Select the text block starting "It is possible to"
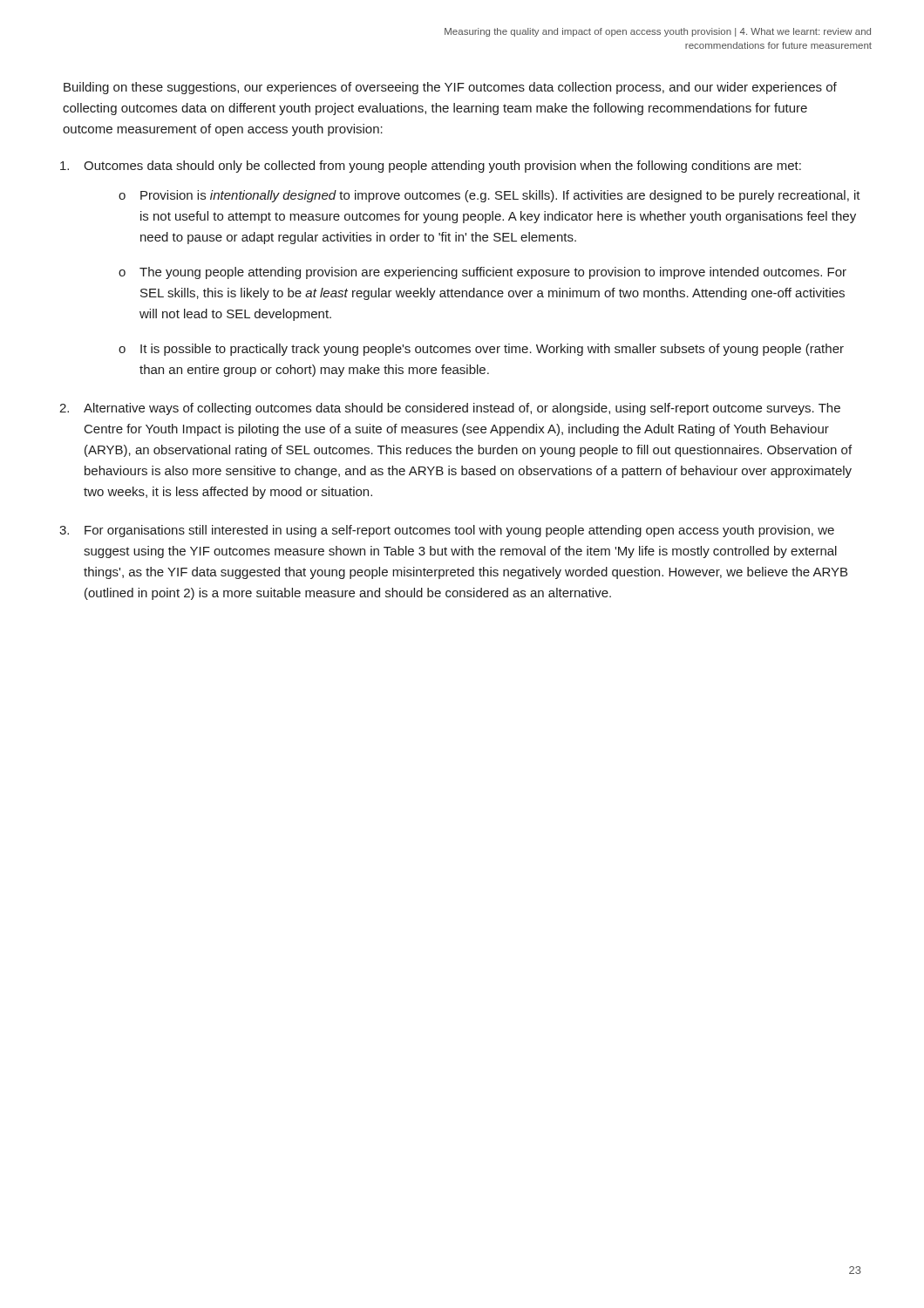The image size is (924, 1308). pos(492,359)
